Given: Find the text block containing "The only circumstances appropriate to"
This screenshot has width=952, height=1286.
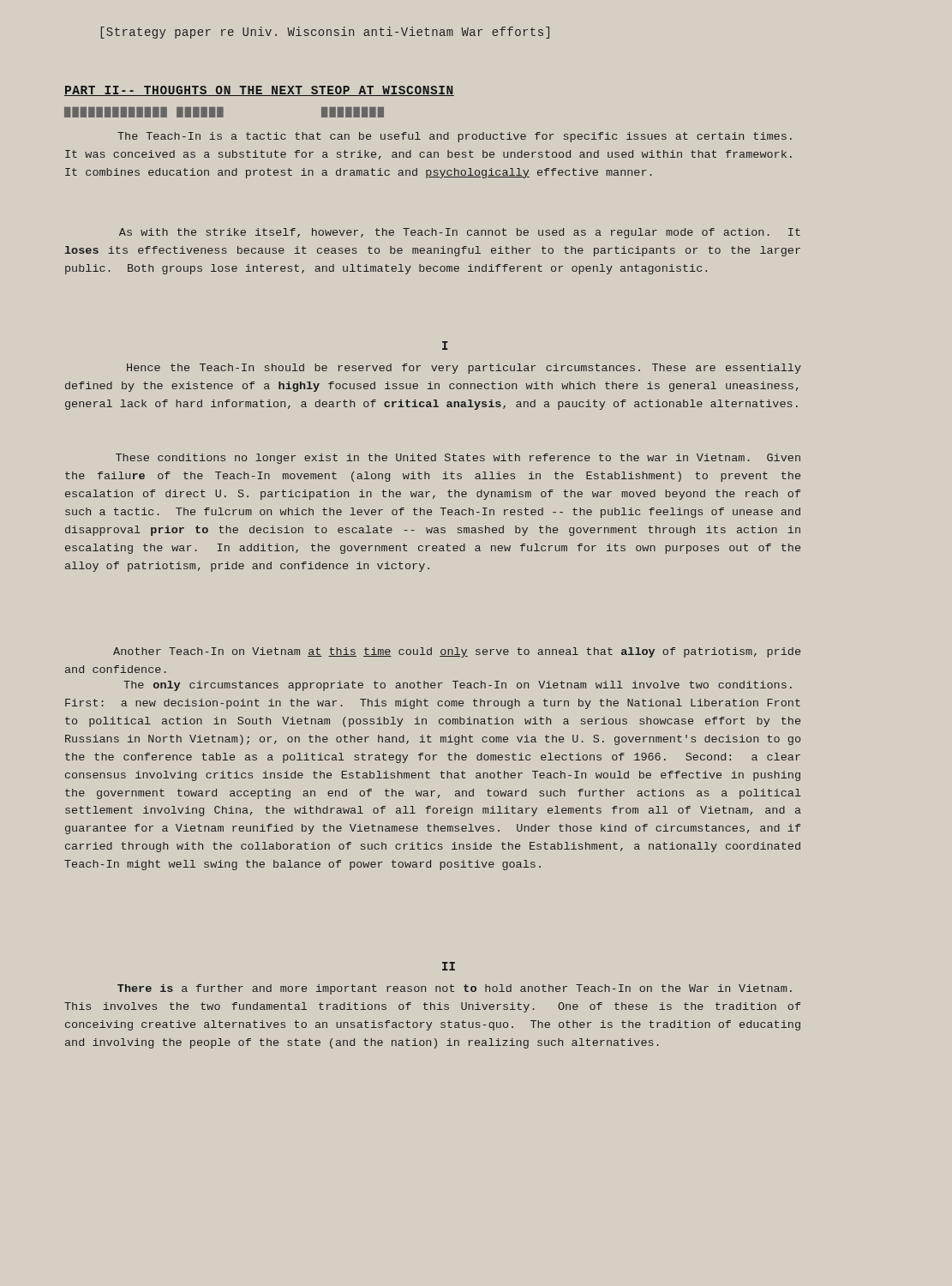Looking at the screenshot, I should tap(433, 775).
